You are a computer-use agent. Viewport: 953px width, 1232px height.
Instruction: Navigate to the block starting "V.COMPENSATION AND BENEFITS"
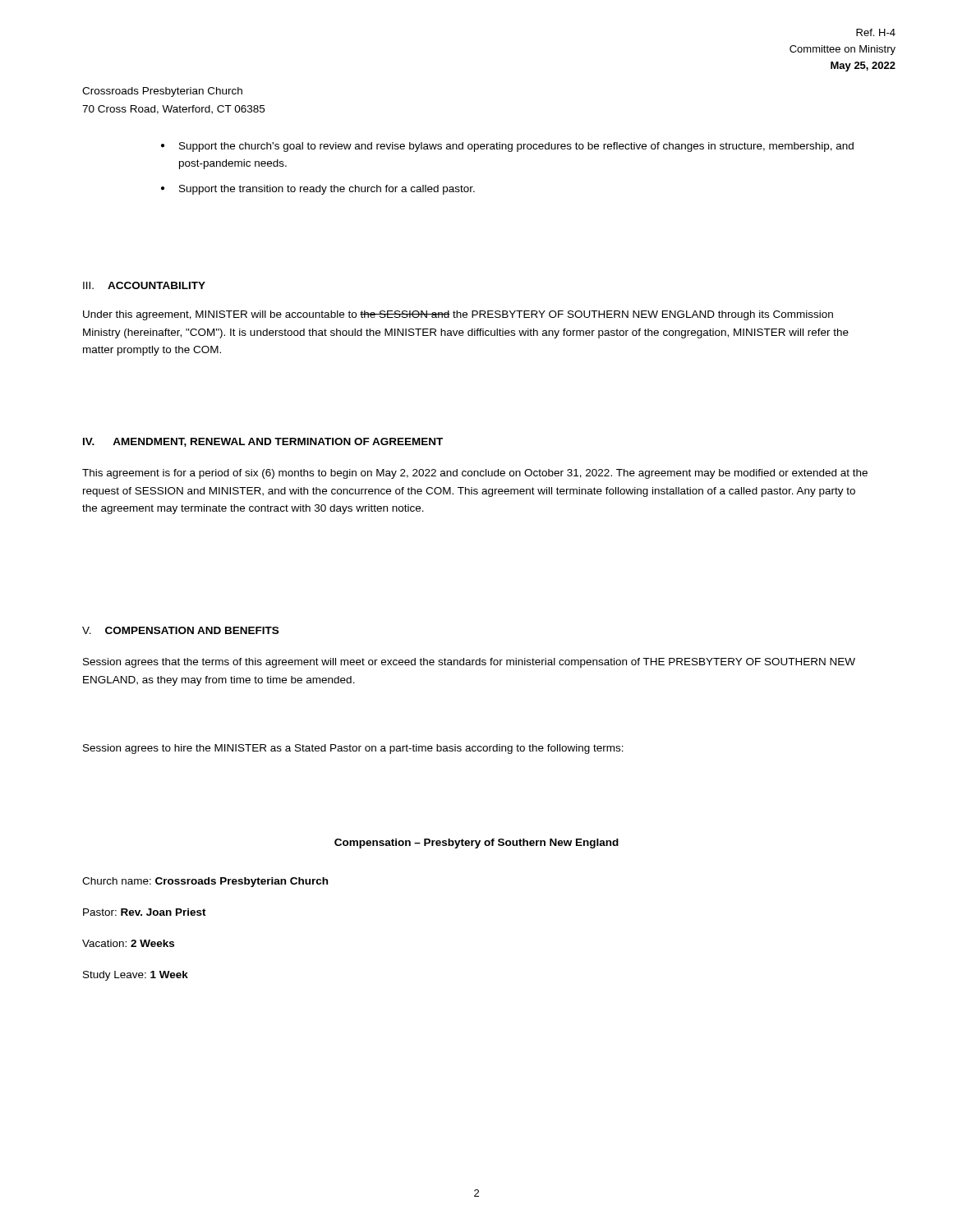coord(181,630)
